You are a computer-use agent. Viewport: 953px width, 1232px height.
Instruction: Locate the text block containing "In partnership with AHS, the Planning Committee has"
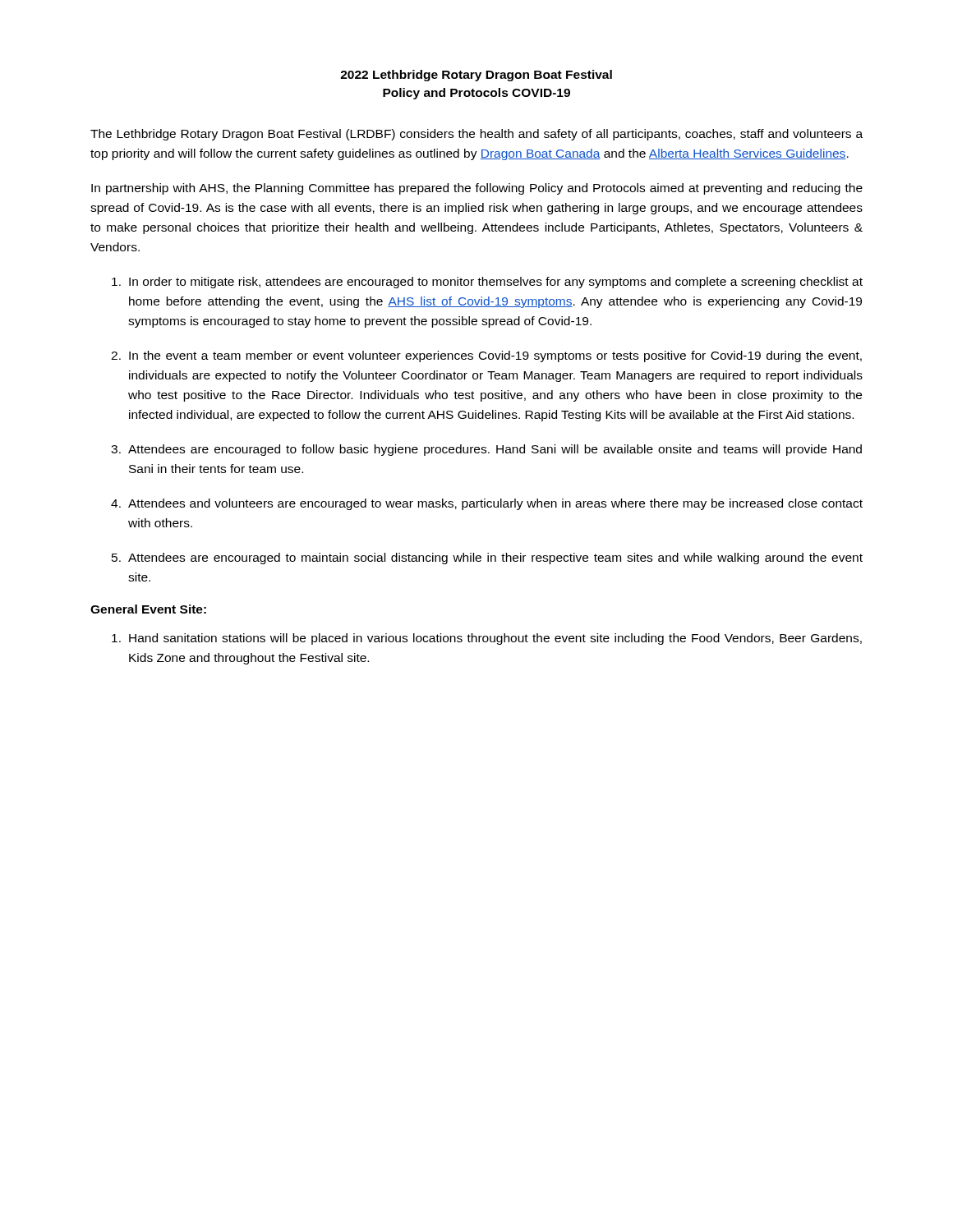[476, 217]
